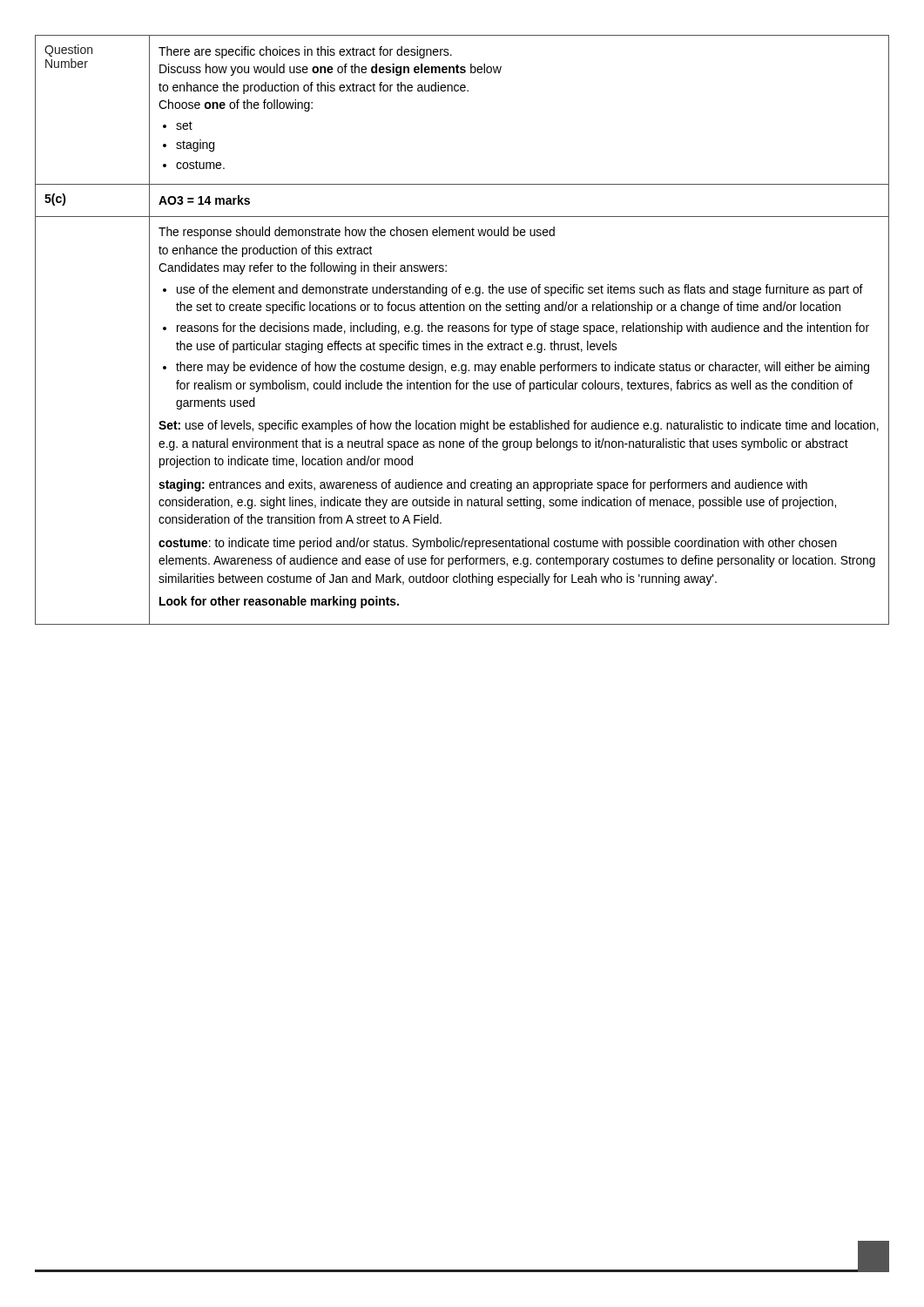Click on the text block that says "There are specific choices in this"

[x=305, y=52]
